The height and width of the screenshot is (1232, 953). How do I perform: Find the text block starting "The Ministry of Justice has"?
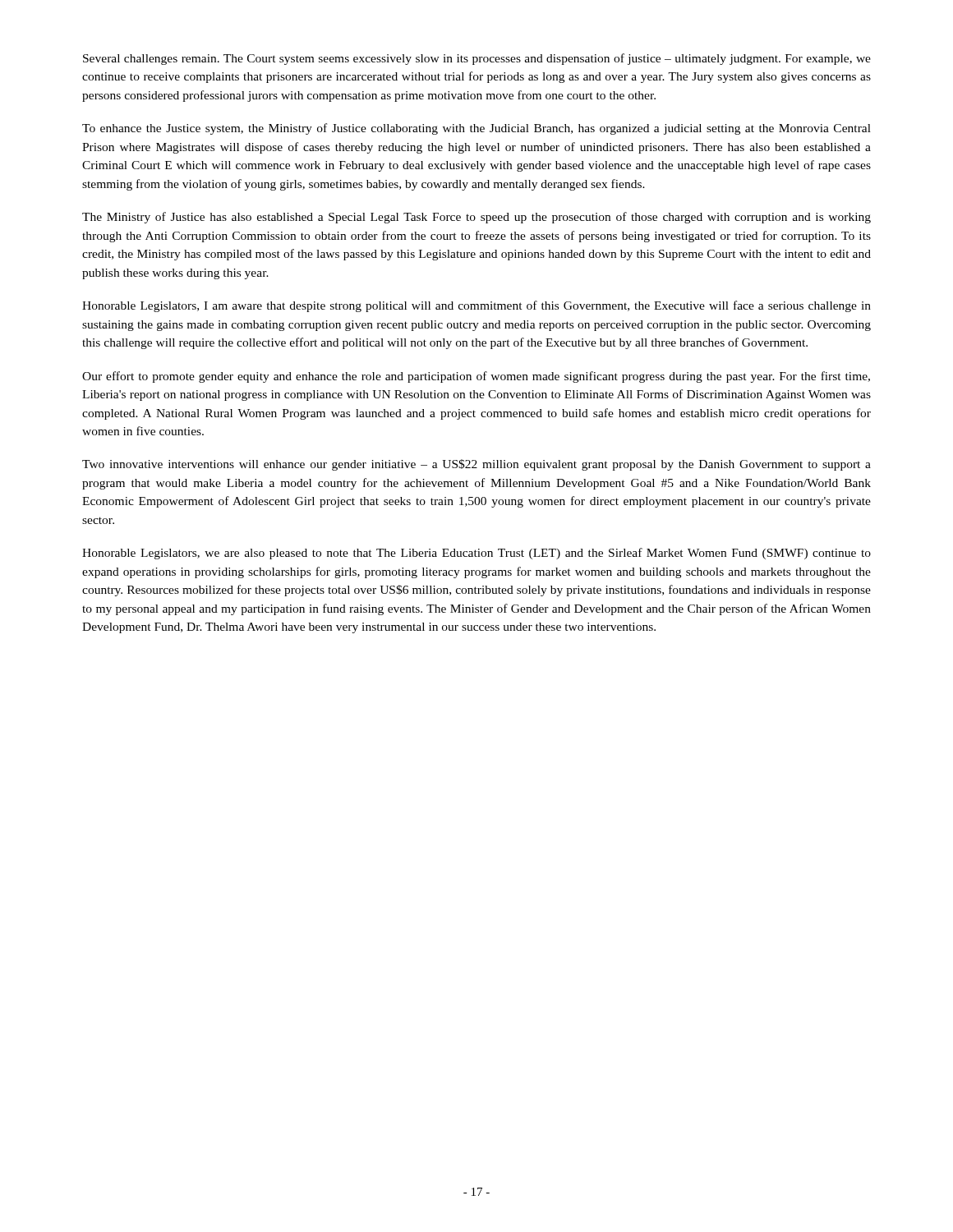tap(476, 244)
